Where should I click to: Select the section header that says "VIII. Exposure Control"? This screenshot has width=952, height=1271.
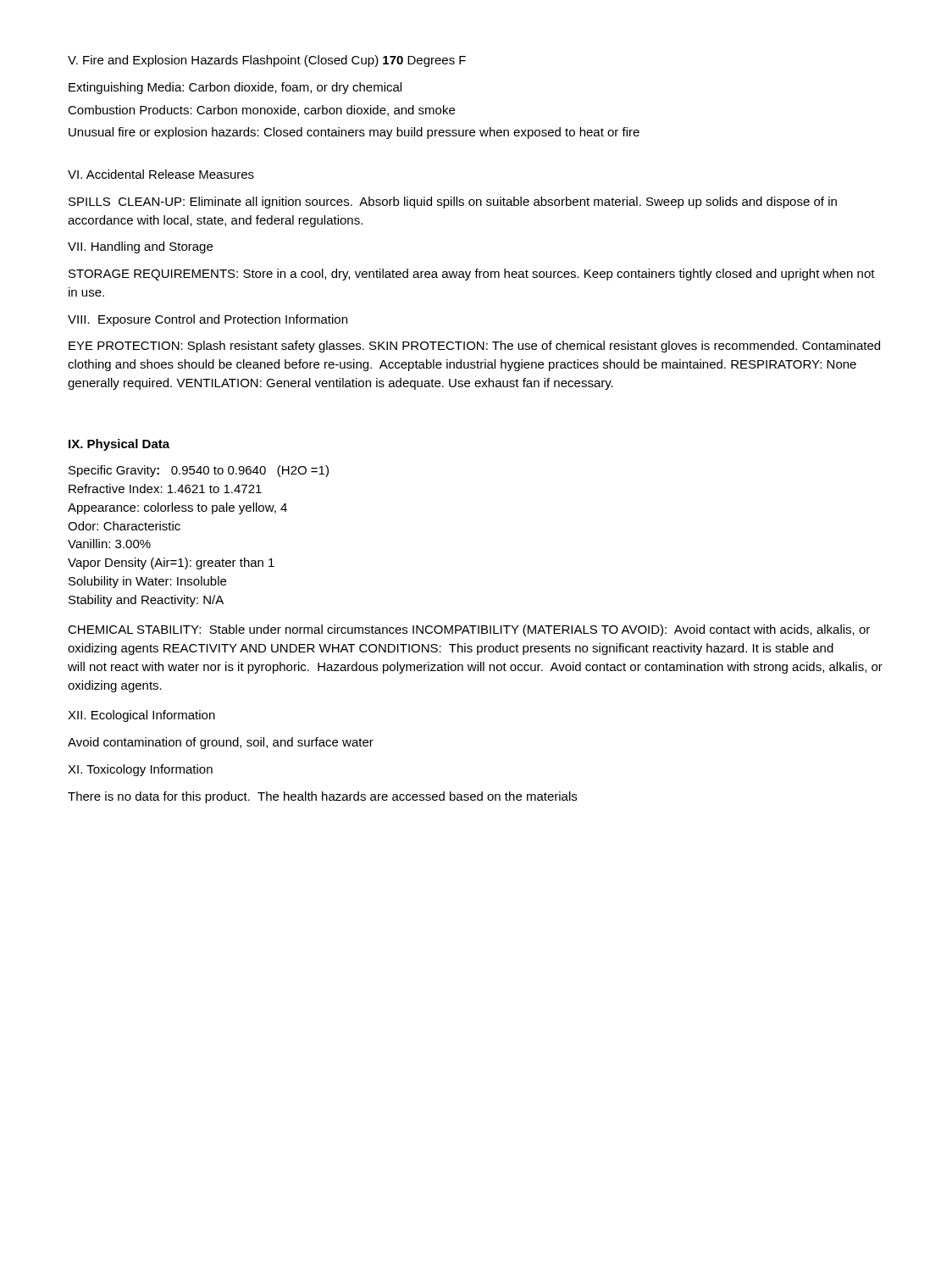208,319
